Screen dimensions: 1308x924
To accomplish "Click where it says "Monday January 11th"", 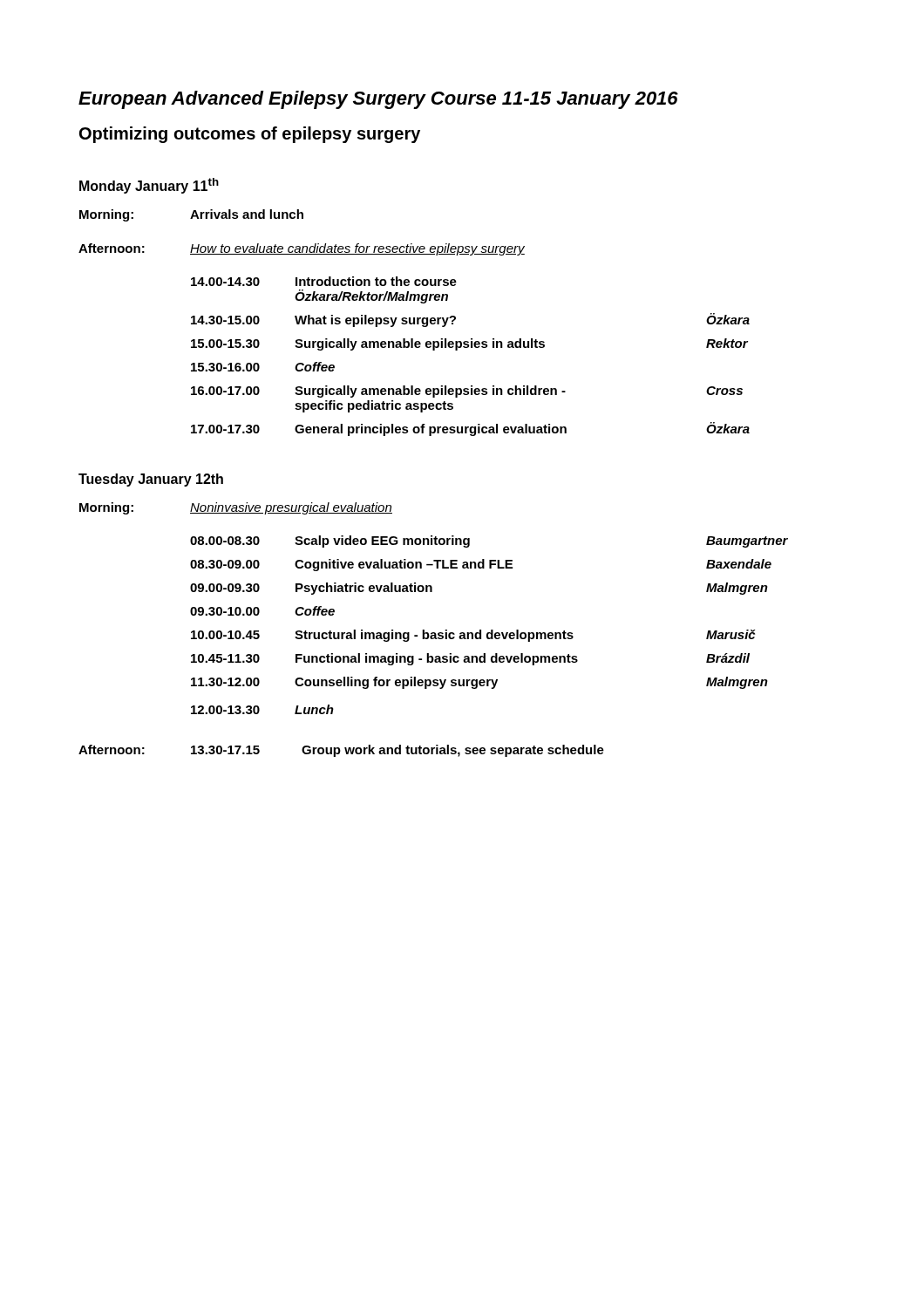I will tap(149, 185).
